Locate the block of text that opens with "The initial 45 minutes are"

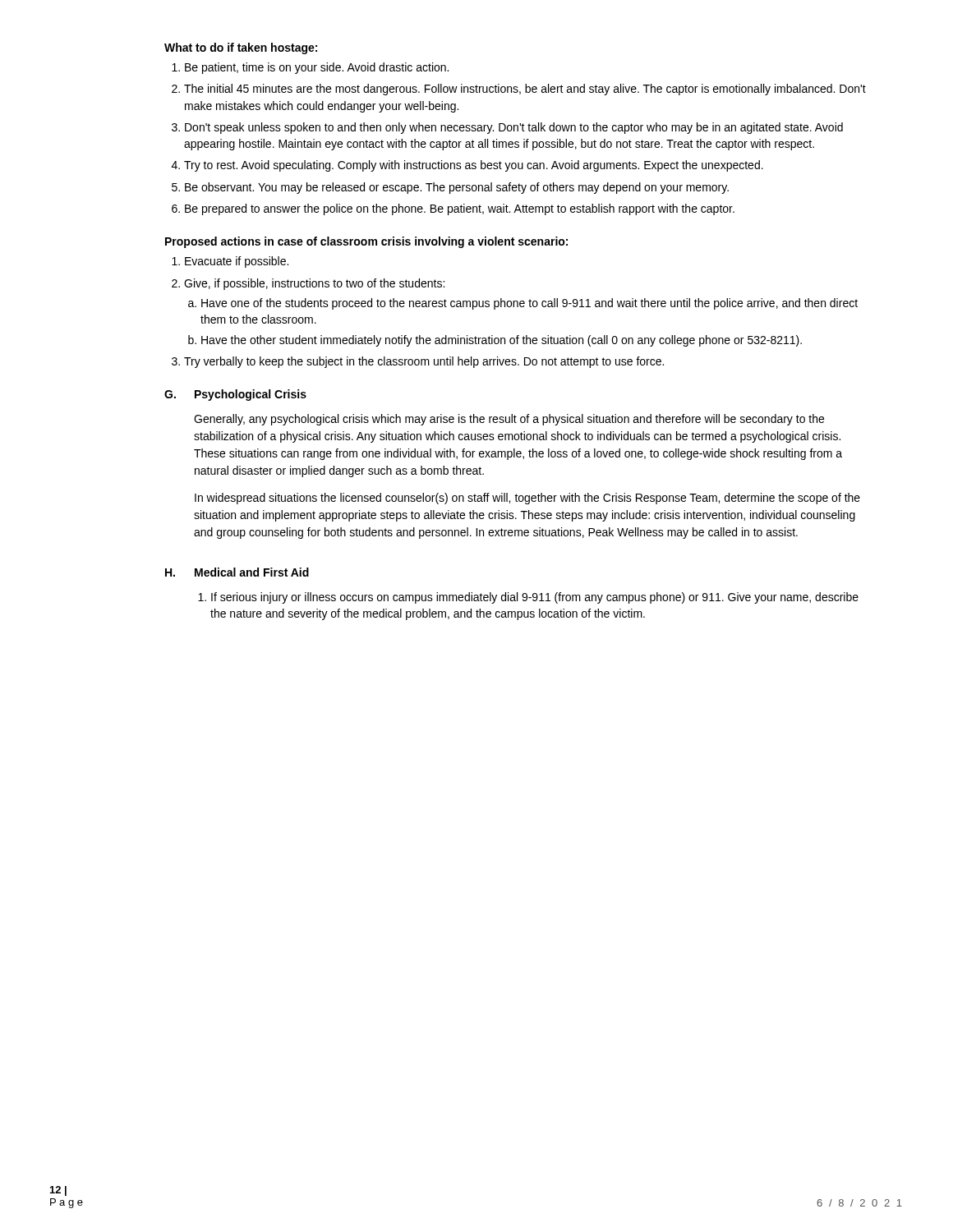525,97
